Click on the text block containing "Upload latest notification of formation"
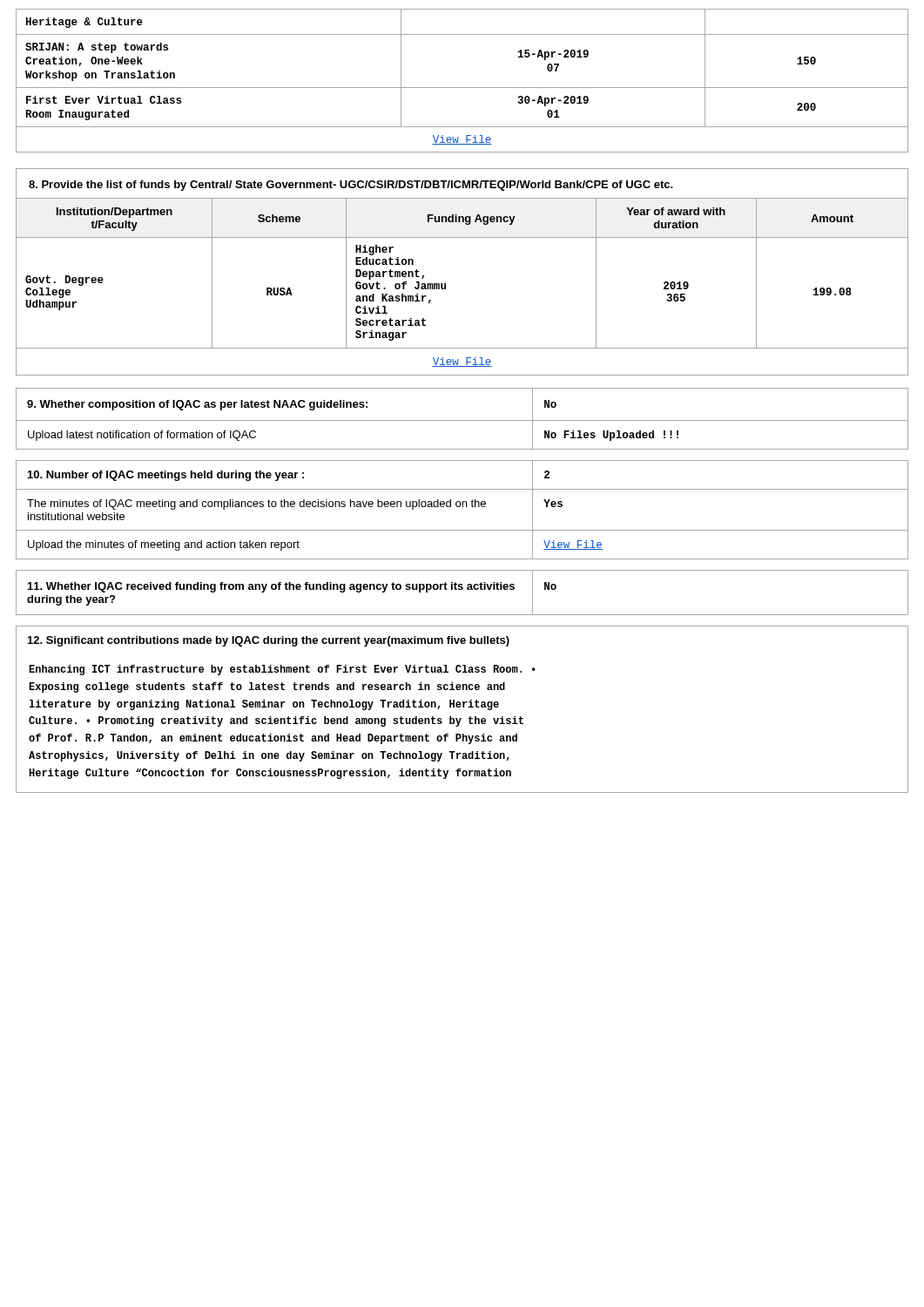The height and width of the screenshot is (1307, 924). click(x=142, y=434)
